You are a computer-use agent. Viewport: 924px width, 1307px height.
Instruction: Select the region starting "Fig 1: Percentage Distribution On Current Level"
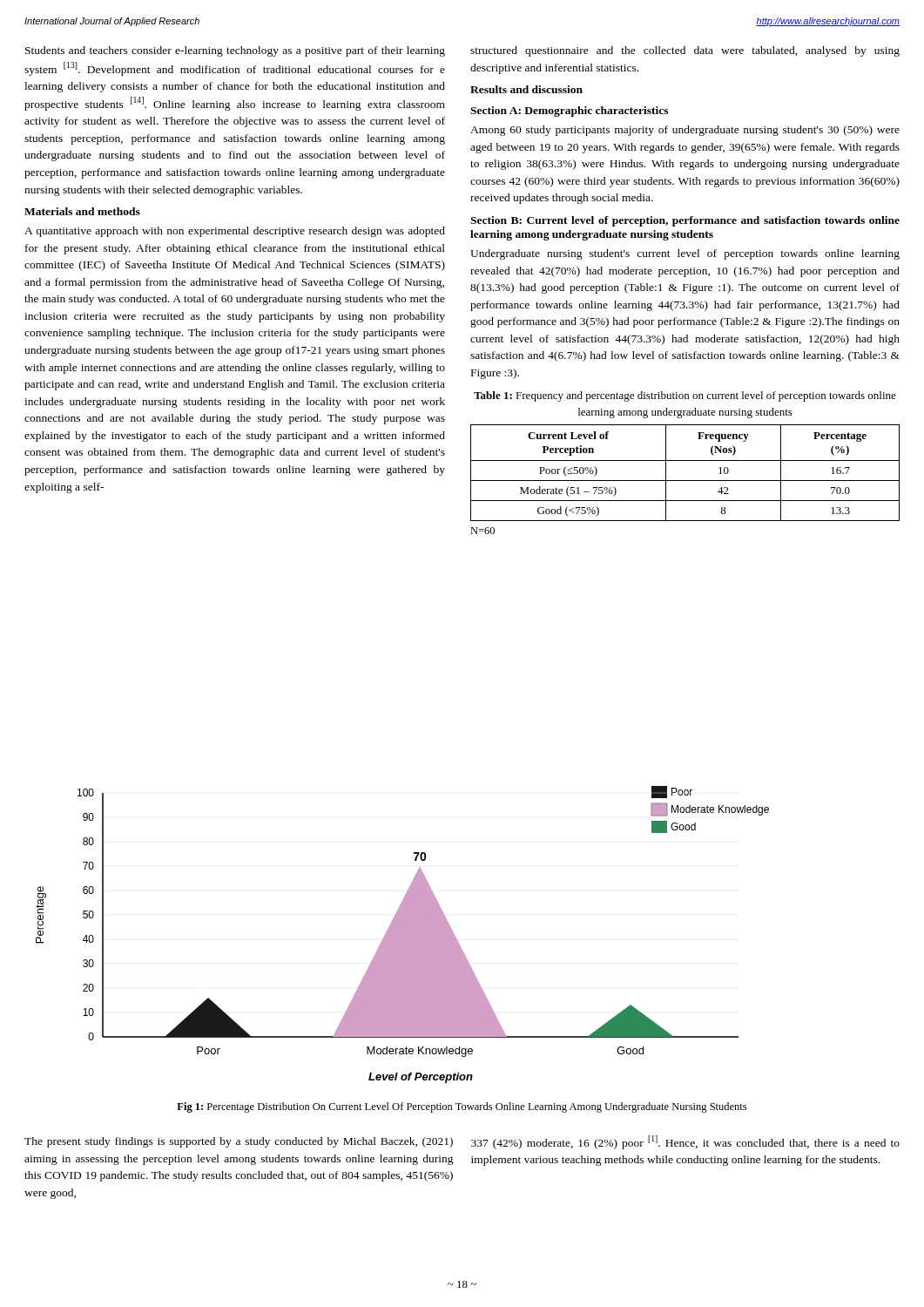tap(462, 1107)
